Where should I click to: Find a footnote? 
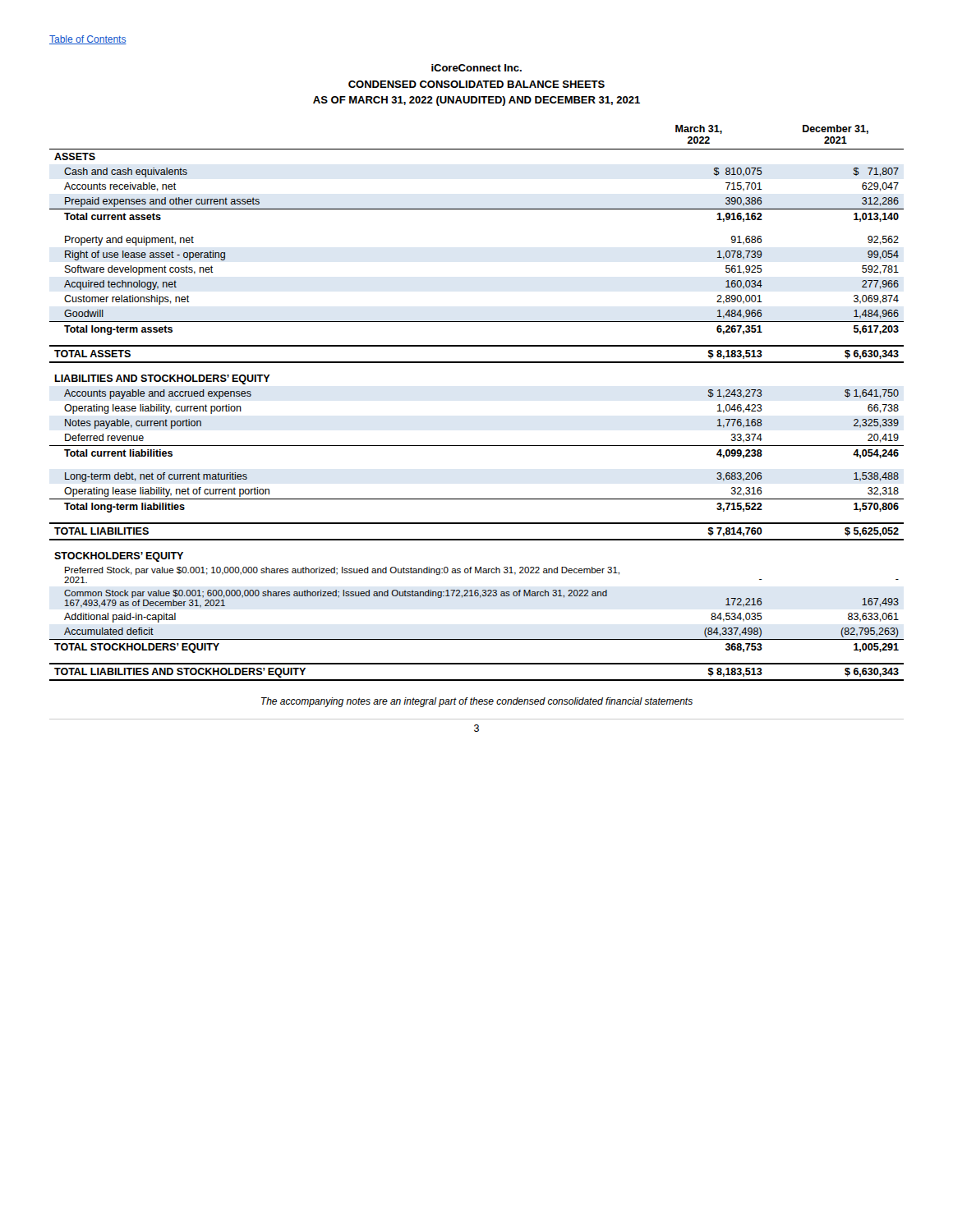click(476, 701)
